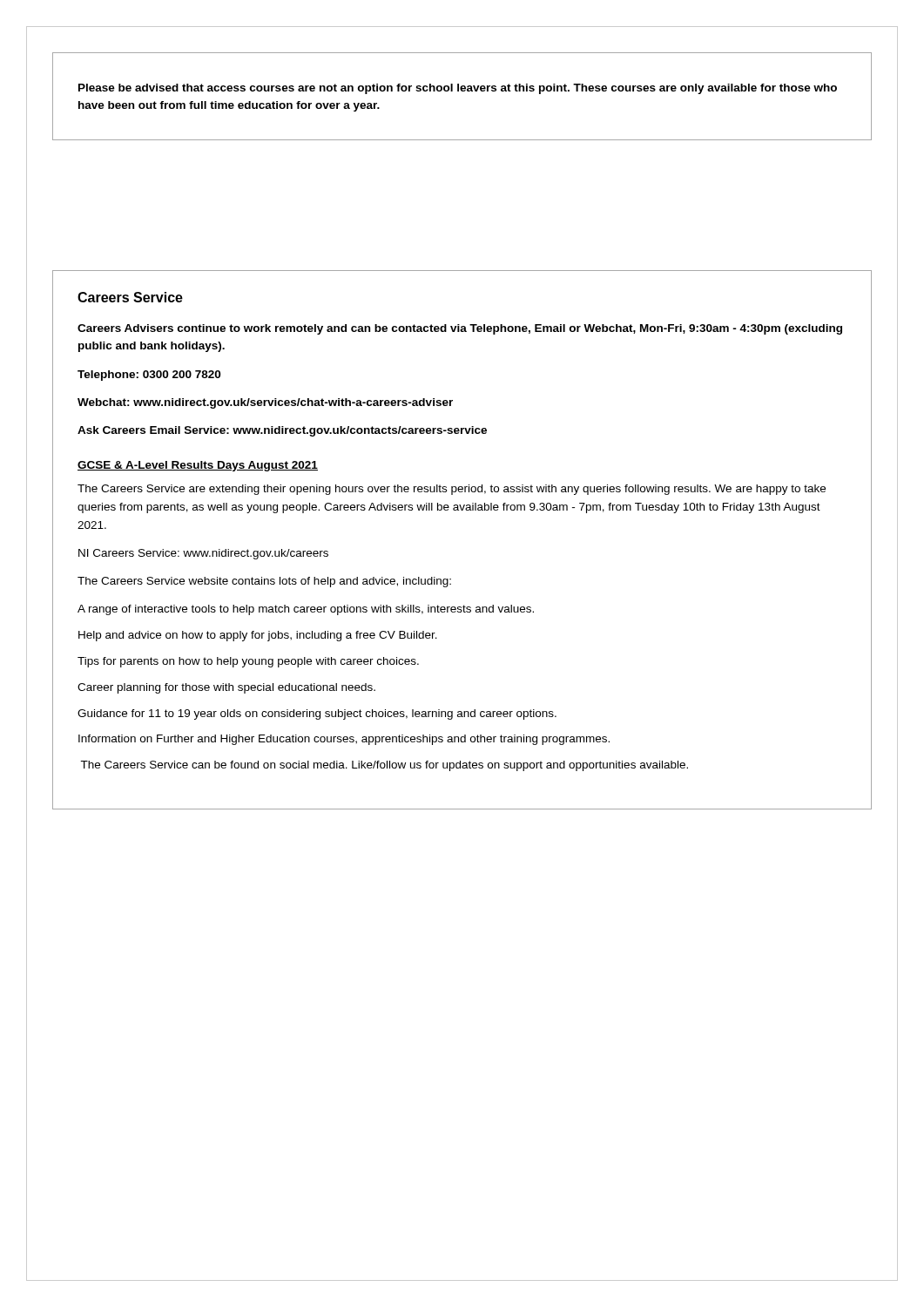The image size is (924, 1307).
Task: Locate the block of text that opens with "Please be advised that access courses"
Action: tap(462, 97)
